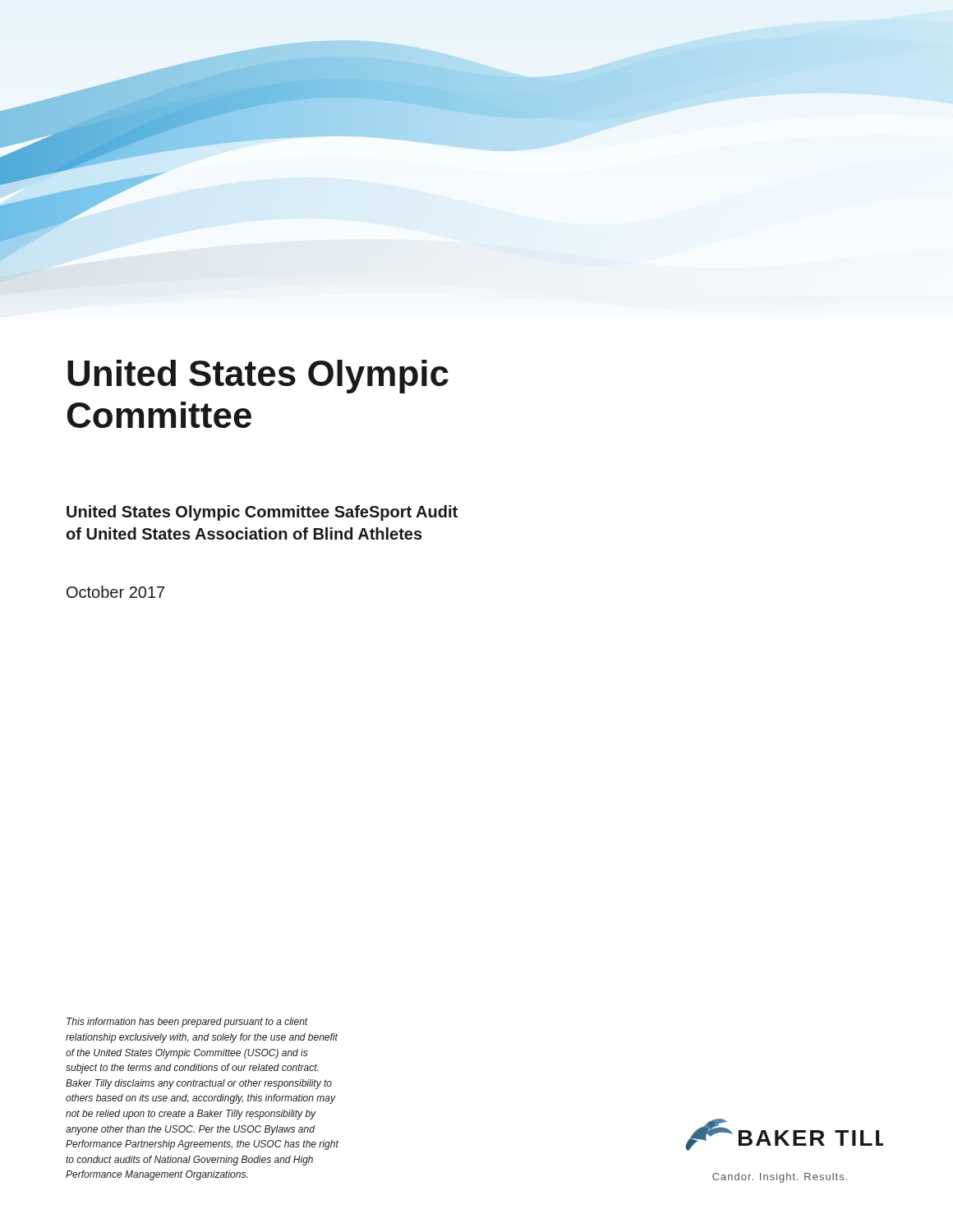Point to the block starting "October 2017"
This screenshot has height=1232, width=953.
[x=116, y=593]
